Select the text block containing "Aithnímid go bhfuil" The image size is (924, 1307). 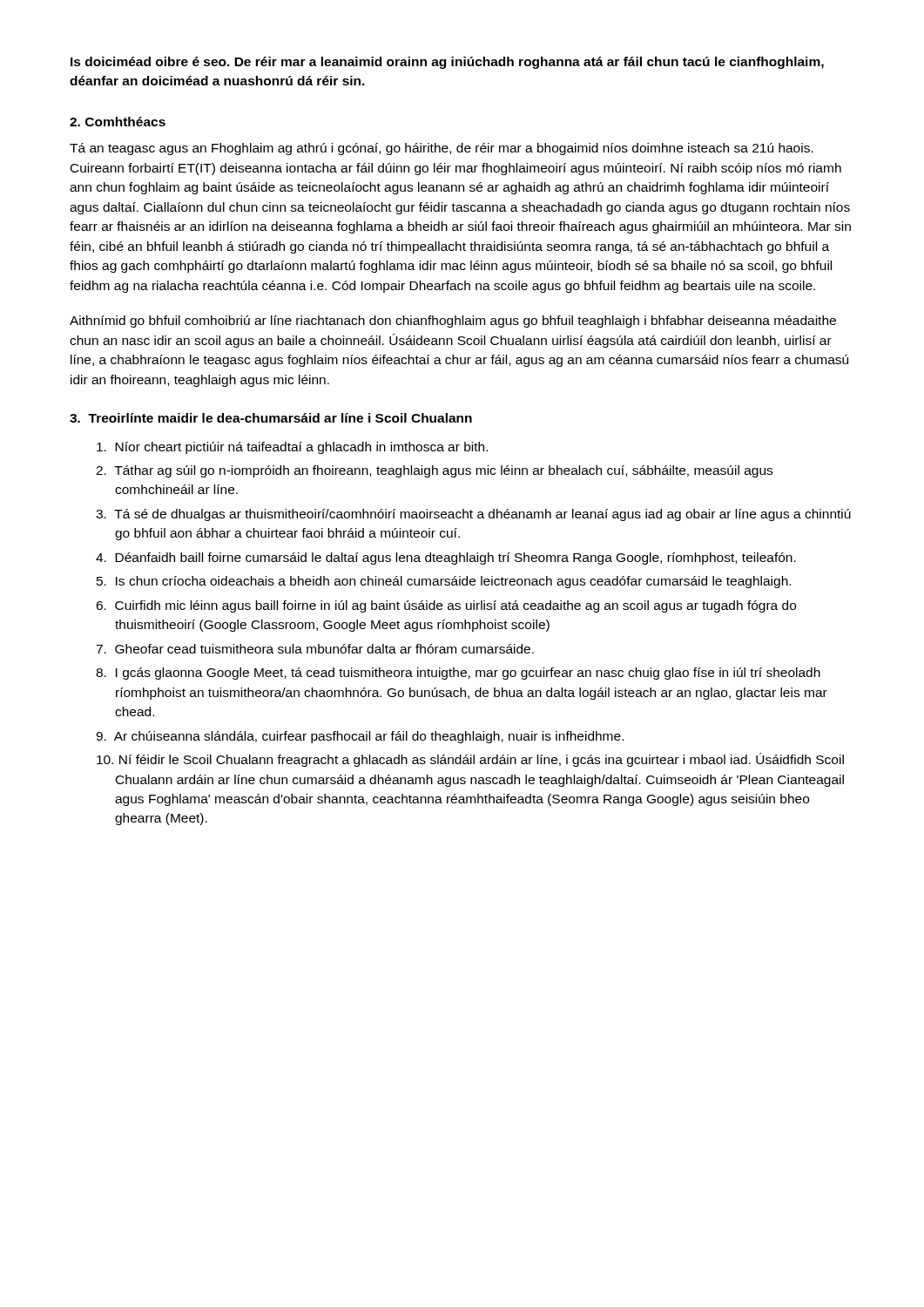coord(460,350)
